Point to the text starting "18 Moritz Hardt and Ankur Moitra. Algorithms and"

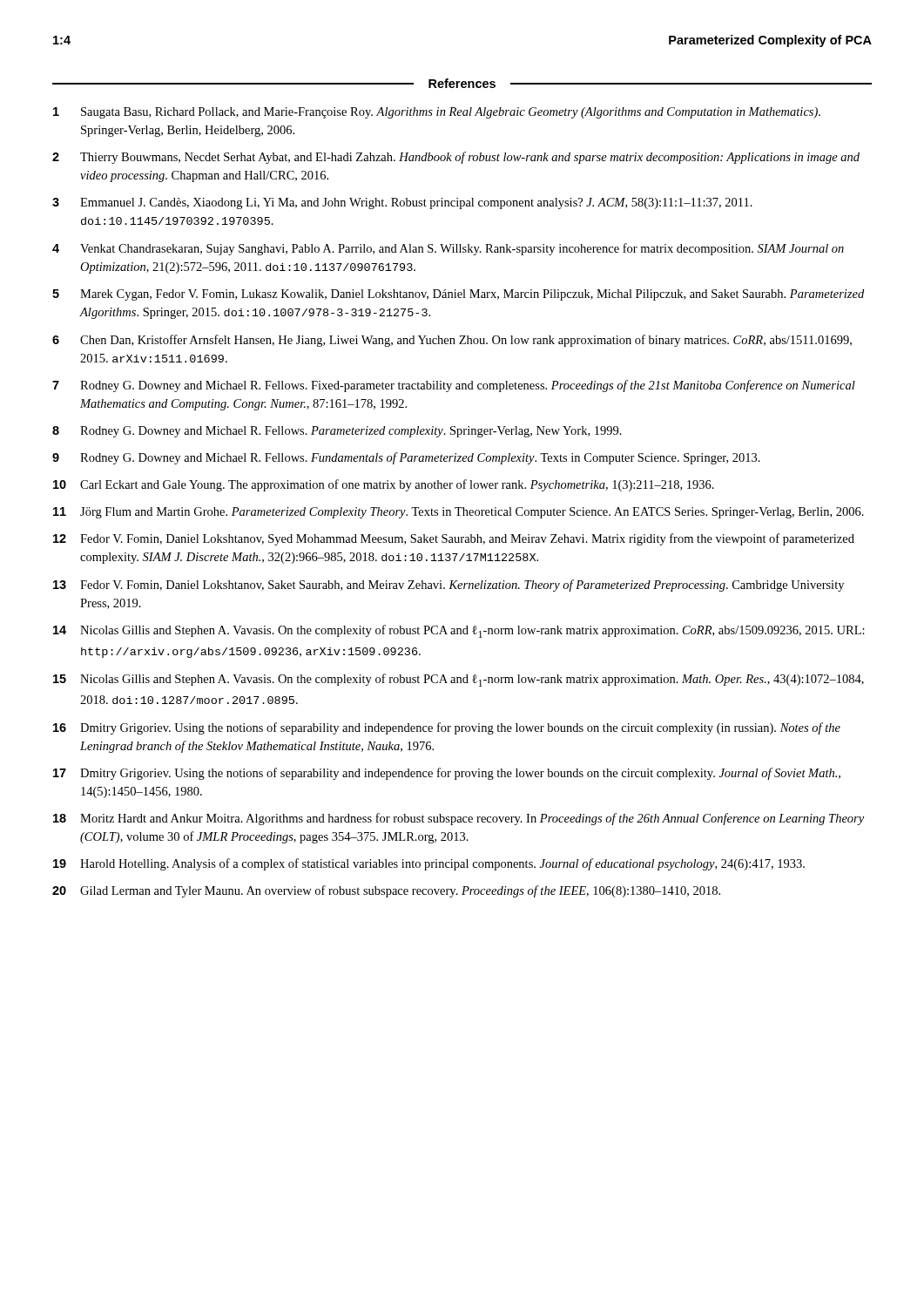pyautogui.click(x=462, y=828)
